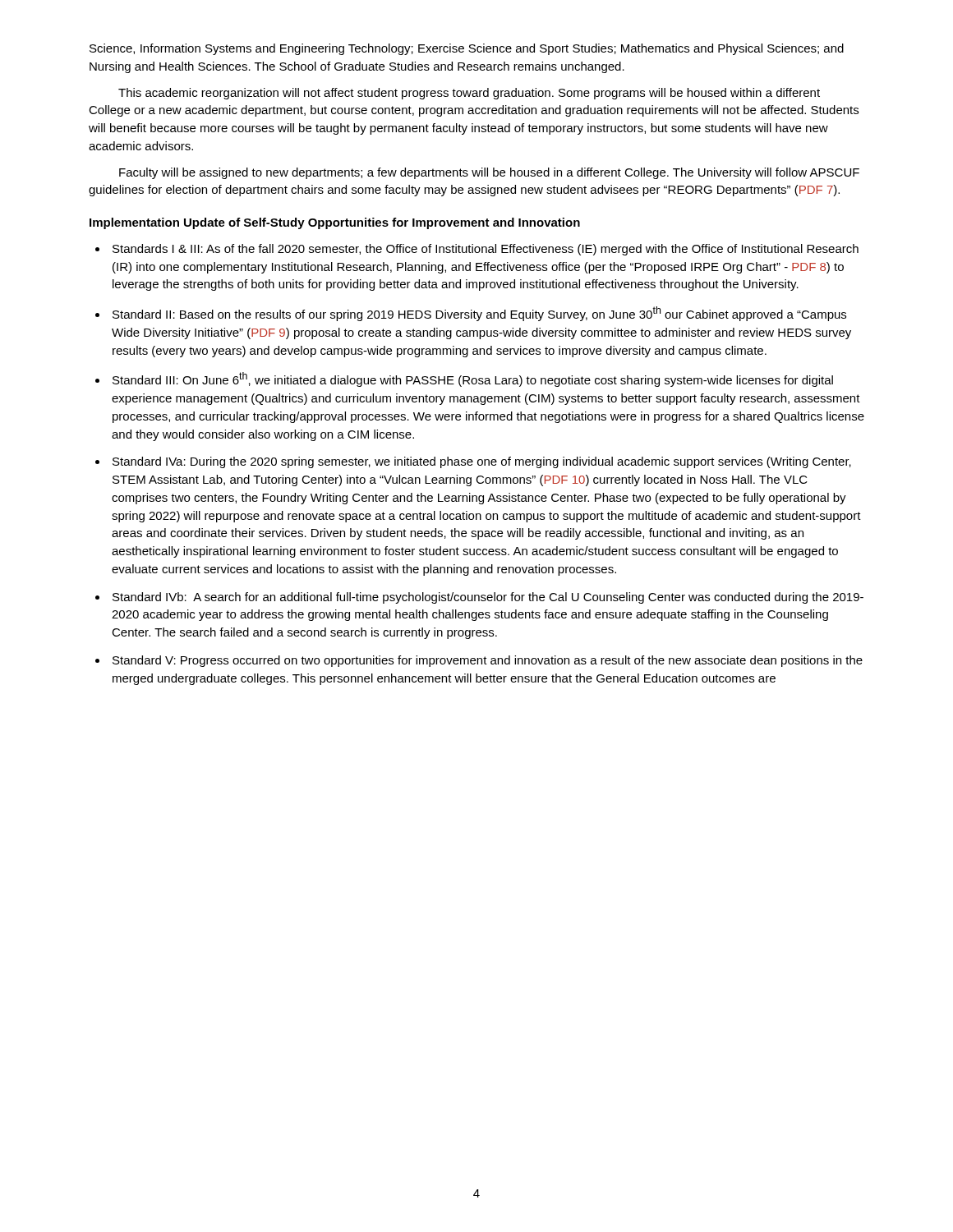Click on the region starting "Standard II: Based on the results of"
Viewport: 953px width, 1232px height.
click(x=482, y=331)
